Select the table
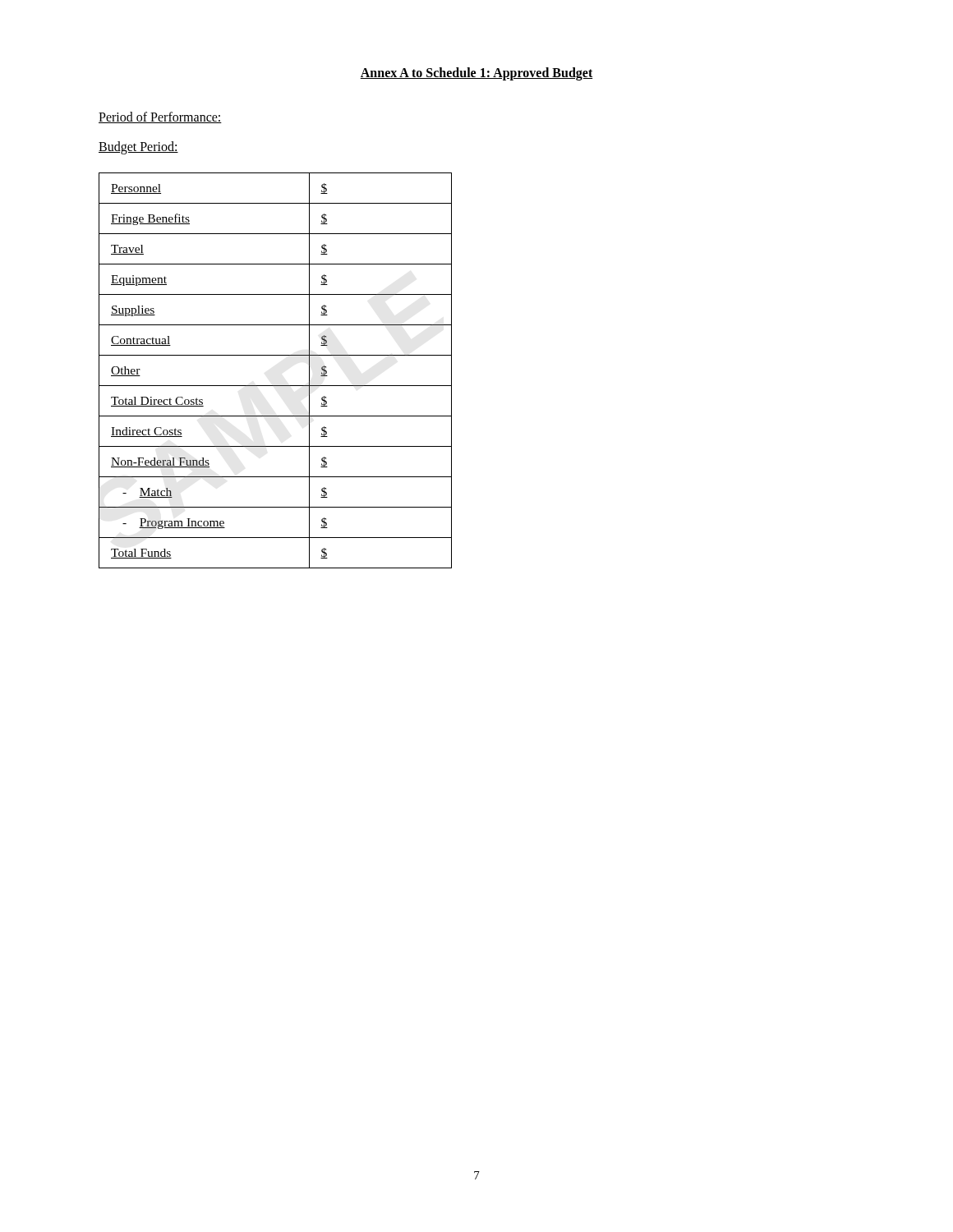 [476, 370]
